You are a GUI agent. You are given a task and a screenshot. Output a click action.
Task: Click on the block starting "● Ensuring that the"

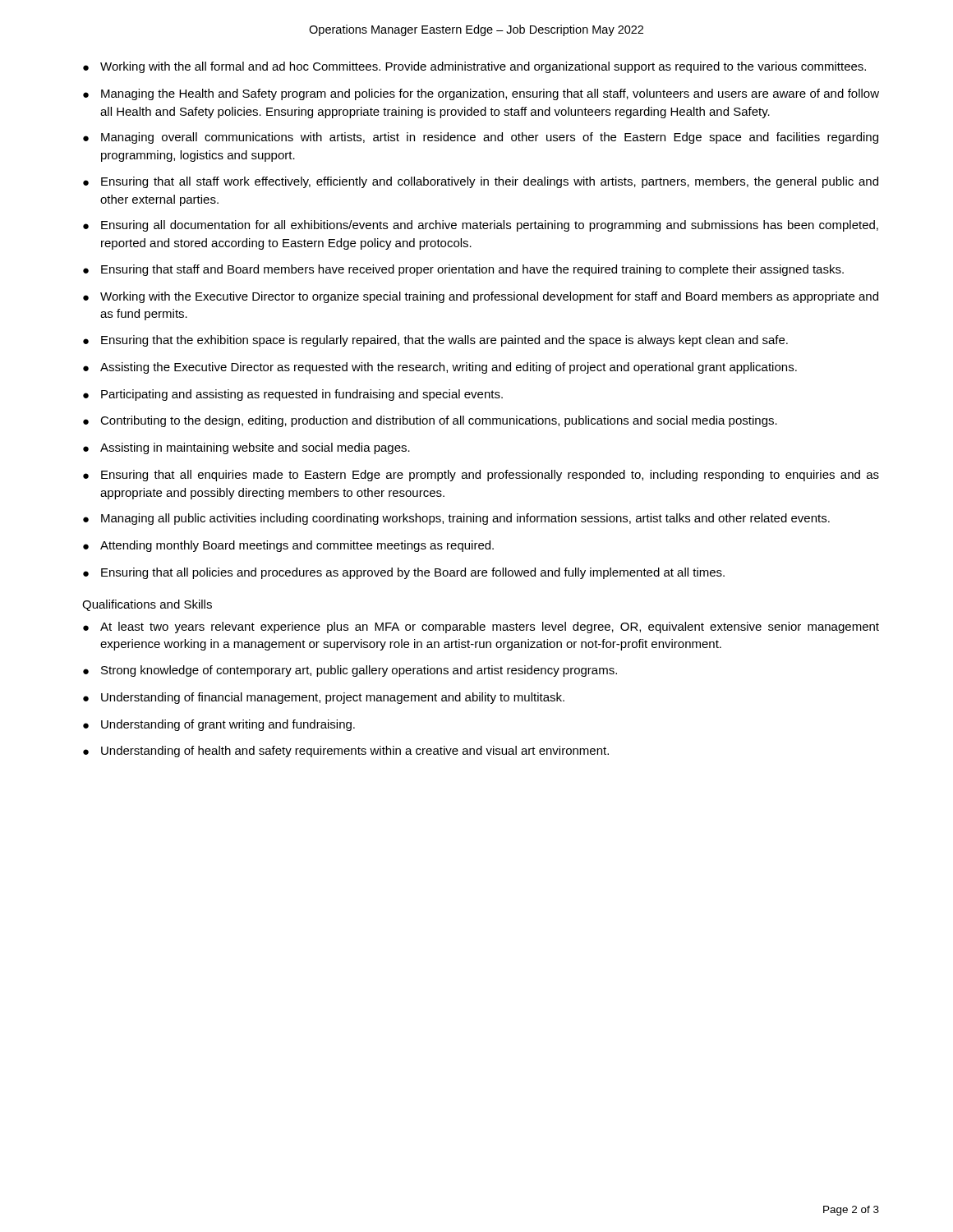coord(481,340)
